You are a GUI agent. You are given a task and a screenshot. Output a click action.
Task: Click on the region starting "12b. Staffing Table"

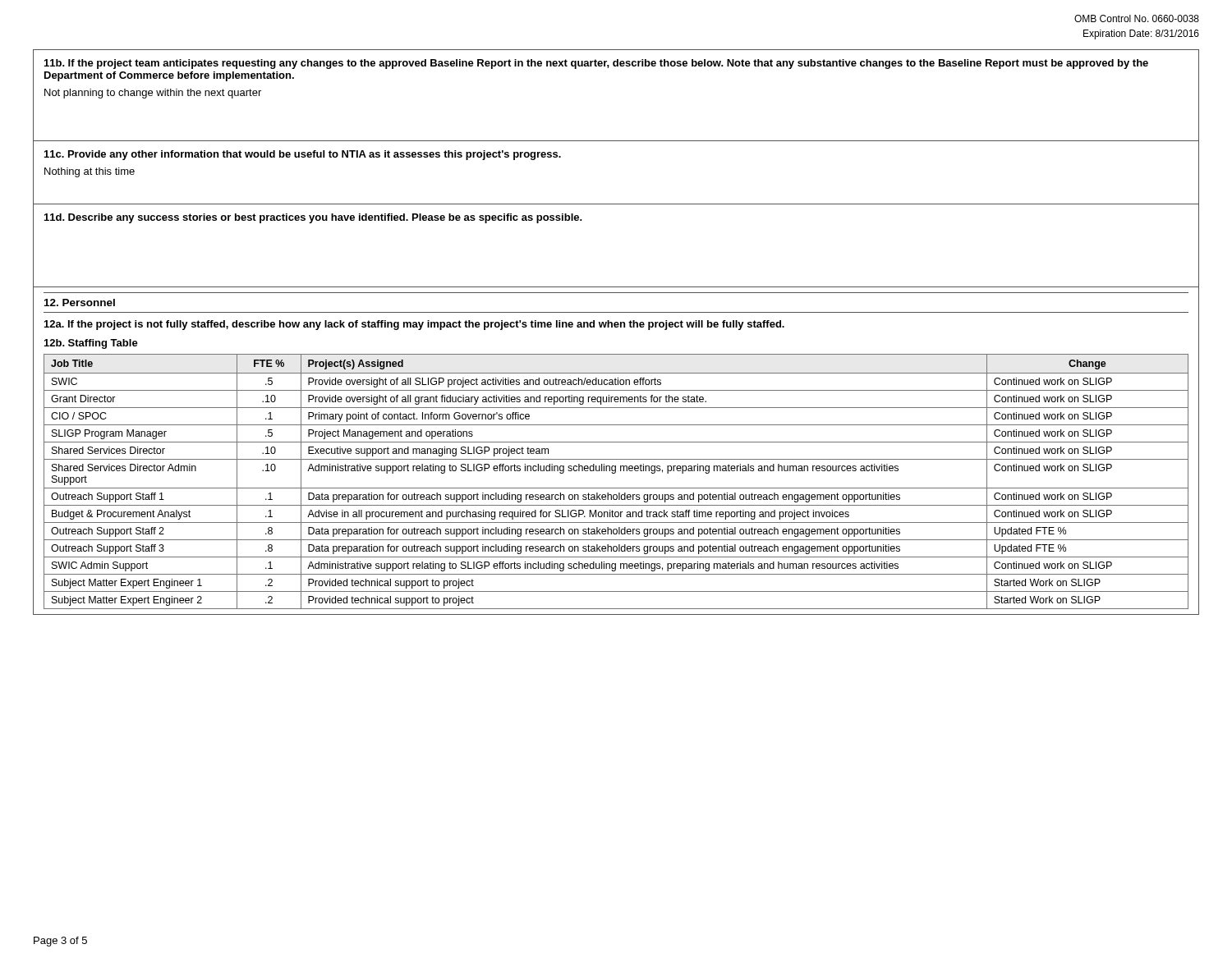[91, 343]
